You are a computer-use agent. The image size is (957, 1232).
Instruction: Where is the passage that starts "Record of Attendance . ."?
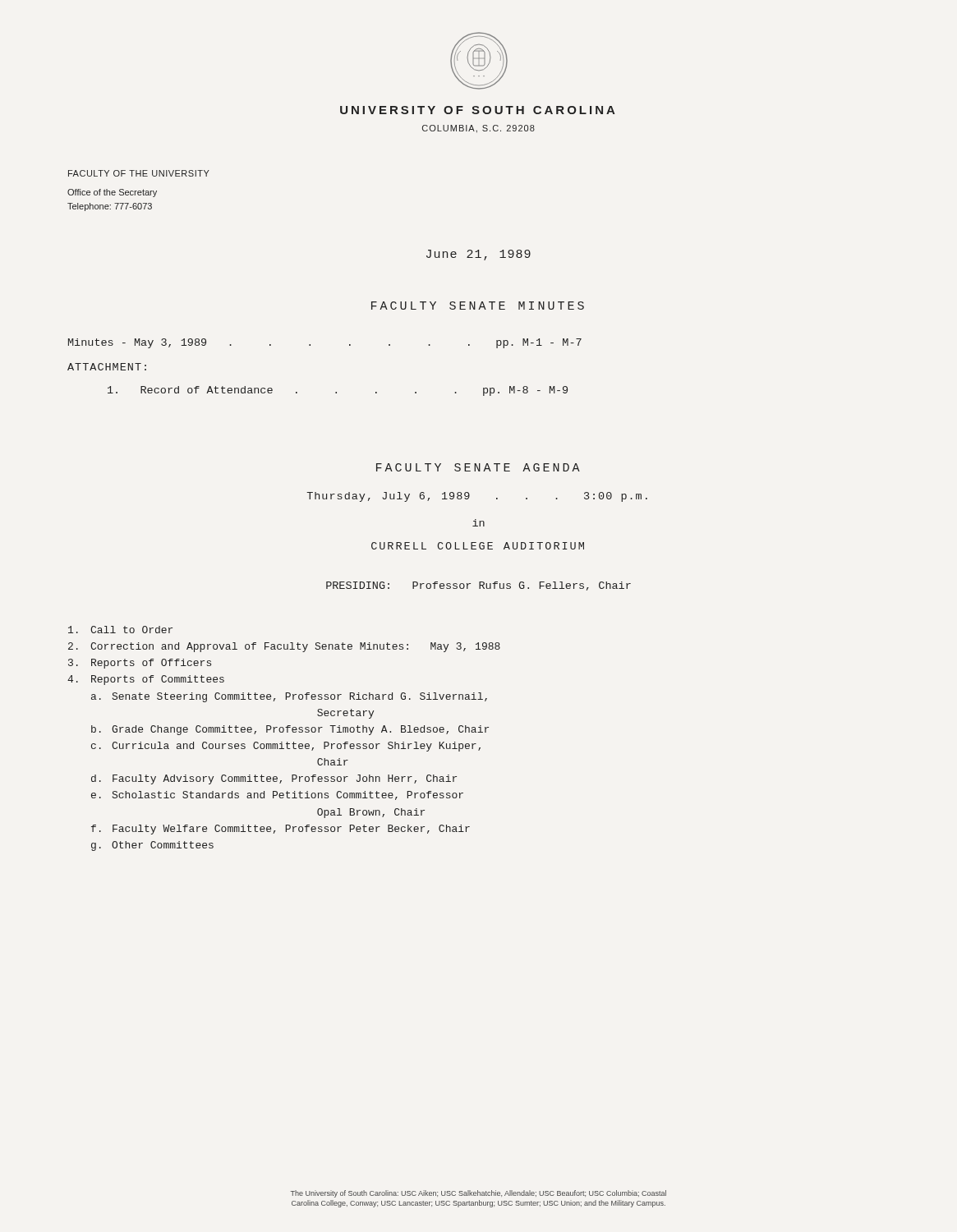[x=338, y=391]
